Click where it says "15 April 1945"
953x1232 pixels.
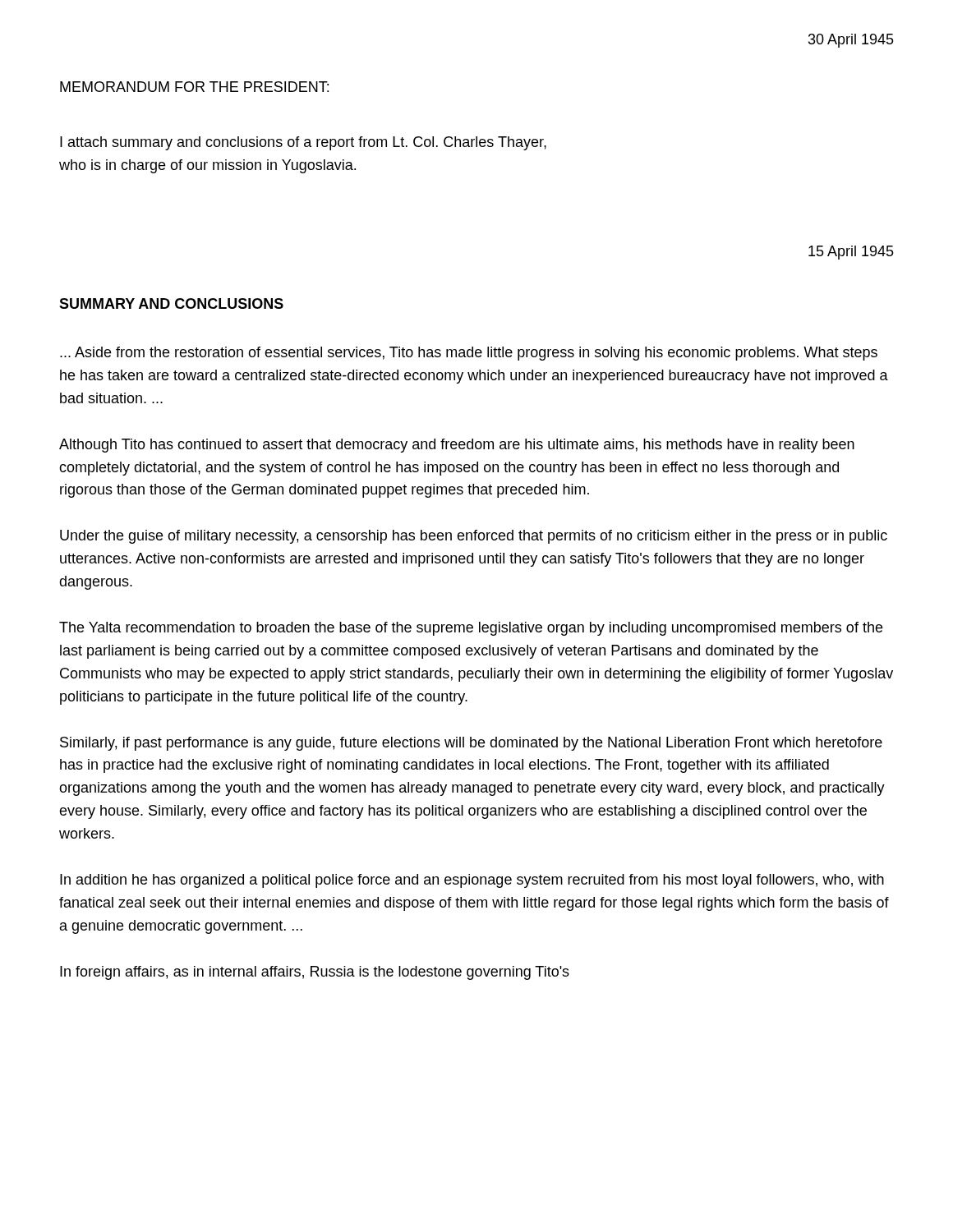[x=851, y=251]
